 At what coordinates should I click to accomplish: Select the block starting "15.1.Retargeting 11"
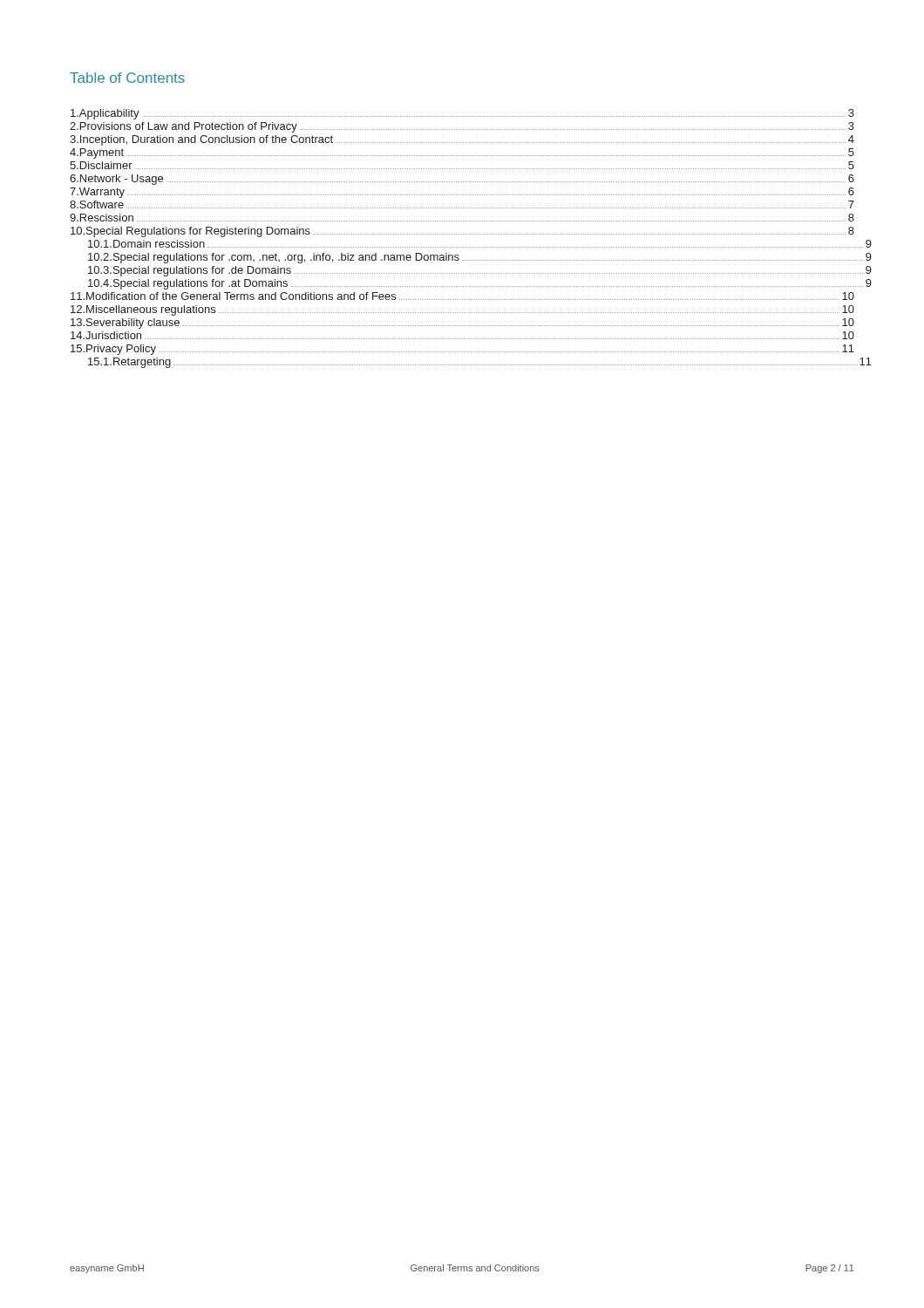click(x=479, y=361)
